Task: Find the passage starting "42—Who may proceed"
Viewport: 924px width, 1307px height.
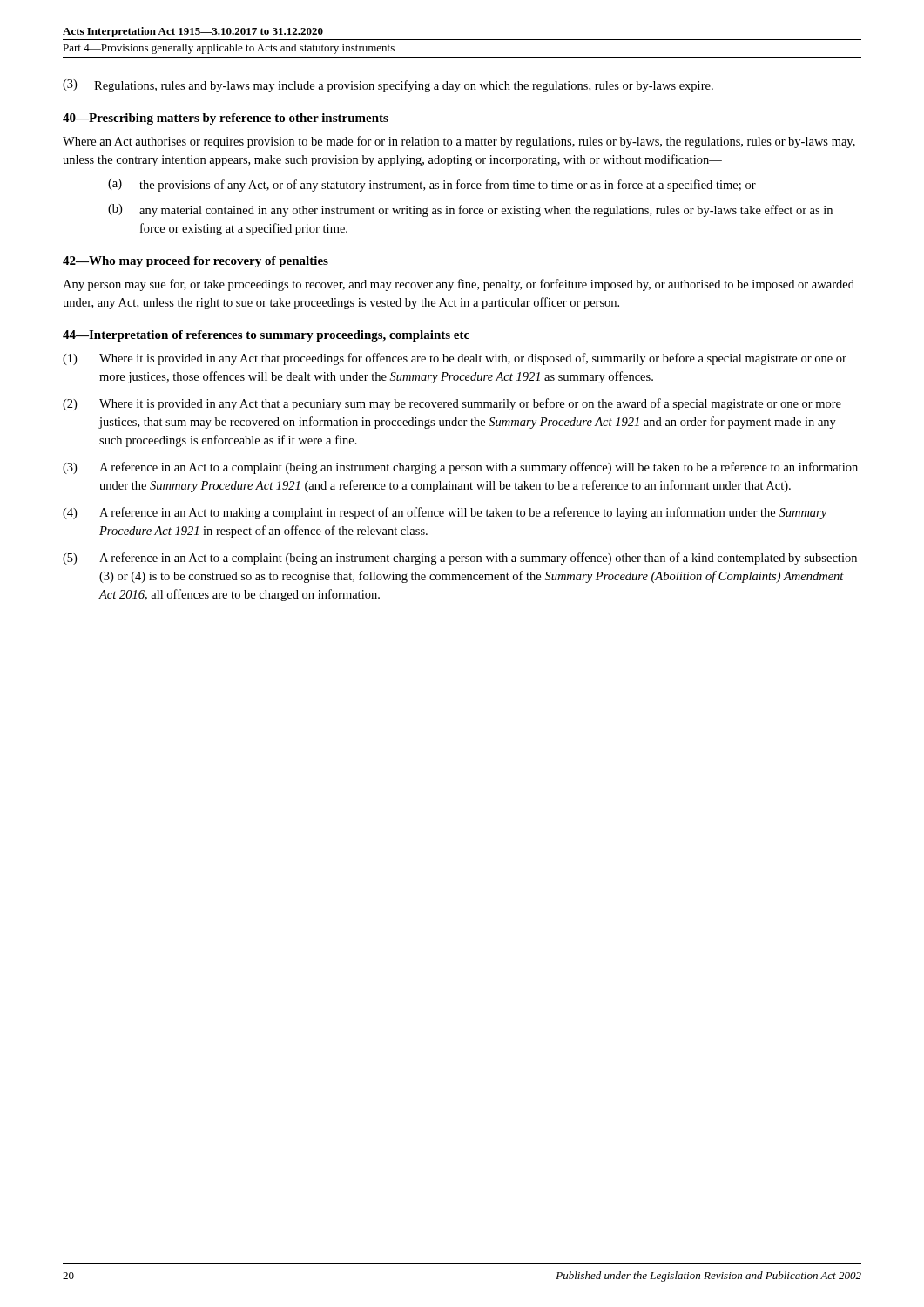Action: pyautogui.click(x=196, y=261)
